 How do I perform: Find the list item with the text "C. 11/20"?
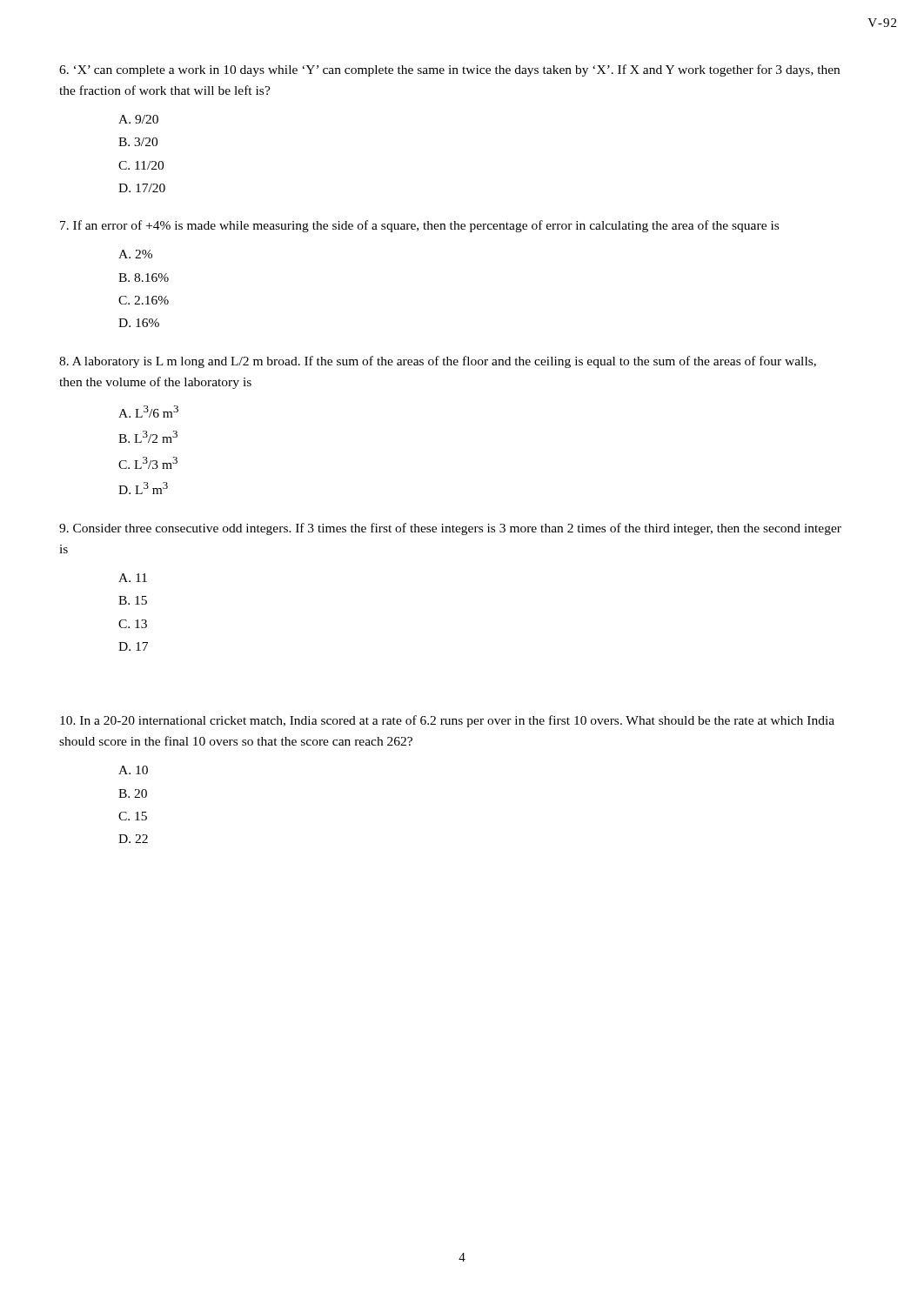[x=141, y=165]
